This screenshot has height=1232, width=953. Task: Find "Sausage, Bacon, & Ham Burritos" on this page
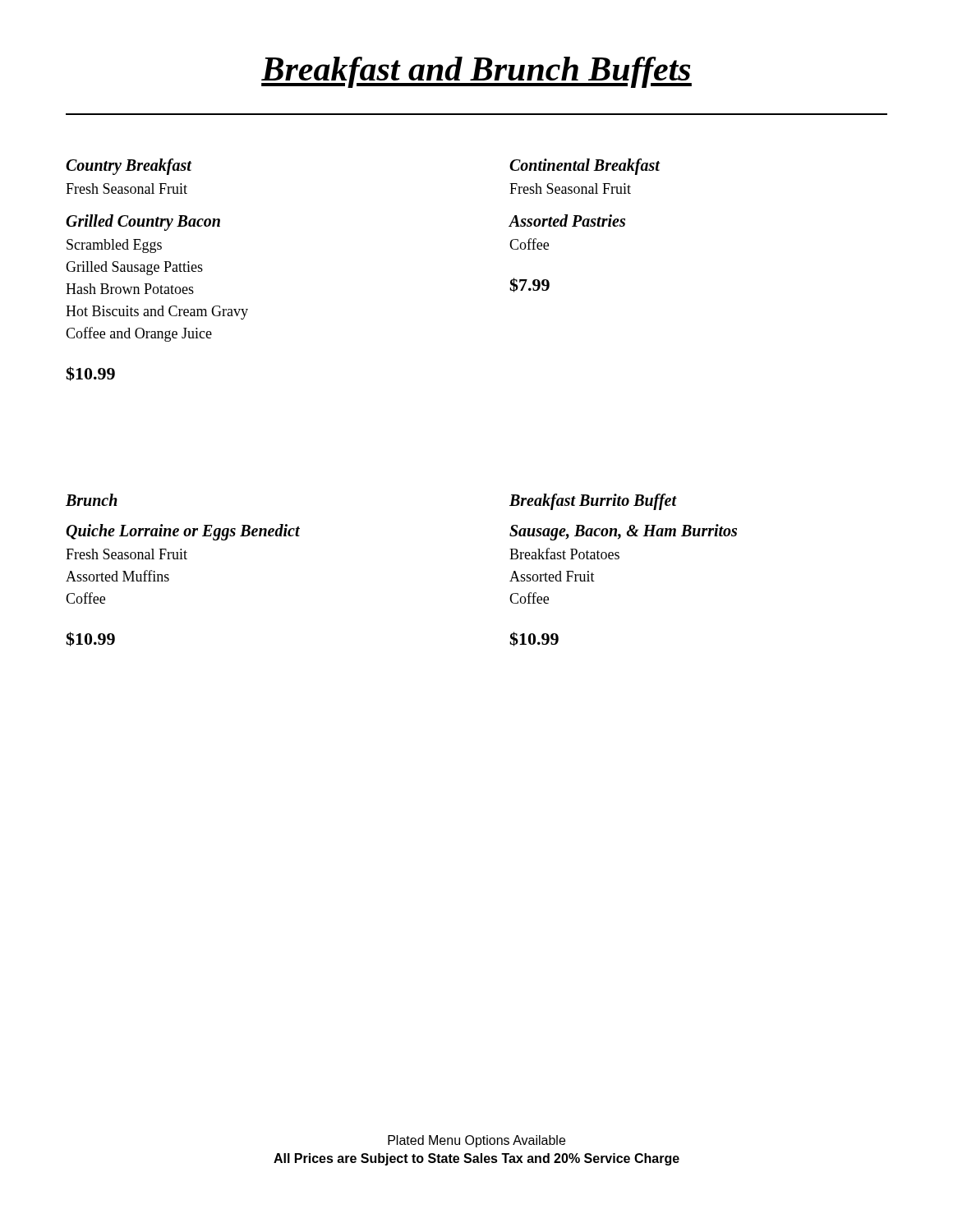pyautogui.click(x=624, y=531)
